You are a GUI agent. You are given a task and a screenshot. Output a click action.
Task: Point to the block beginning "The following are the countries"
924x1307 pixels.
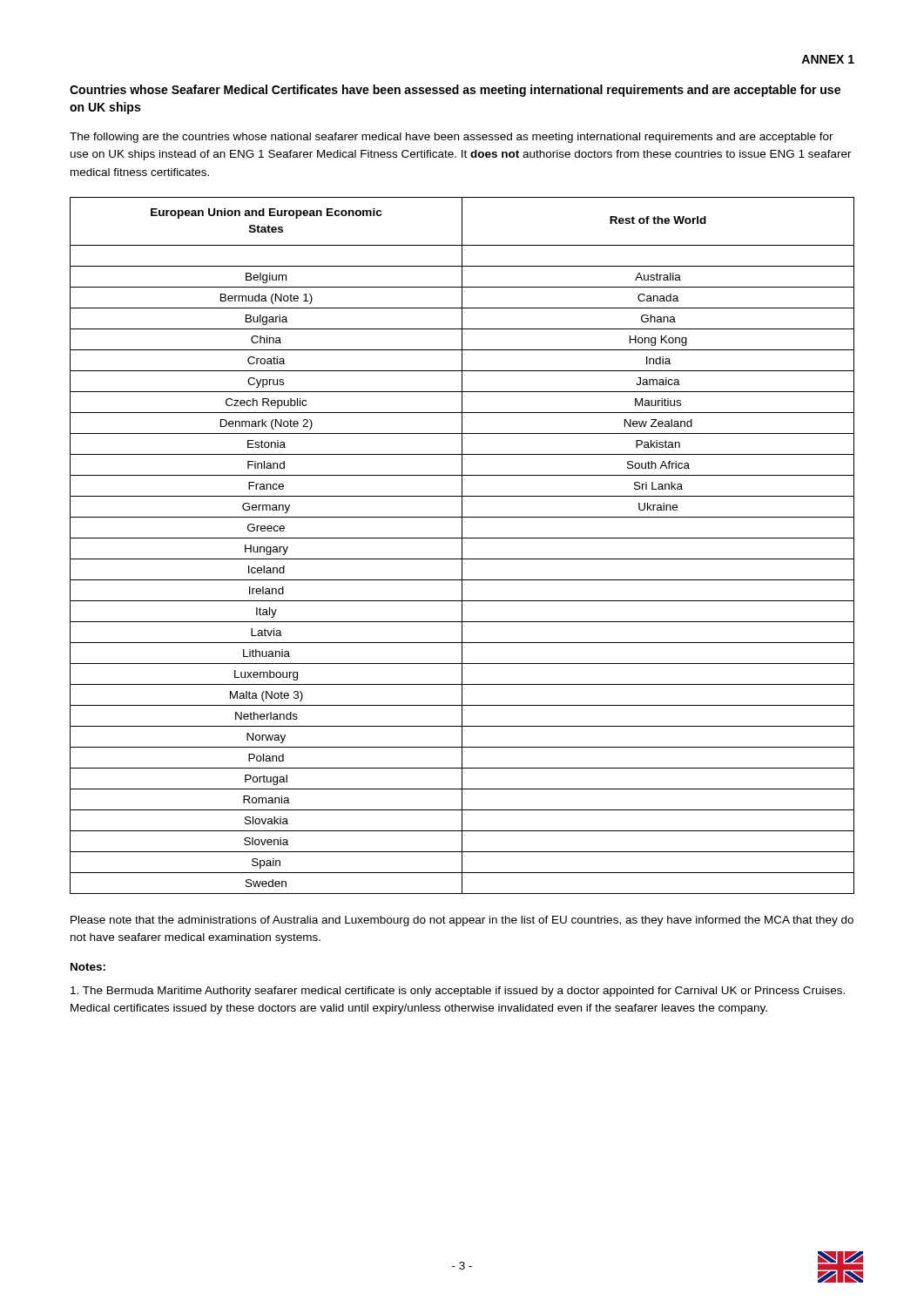pos(460,154)
